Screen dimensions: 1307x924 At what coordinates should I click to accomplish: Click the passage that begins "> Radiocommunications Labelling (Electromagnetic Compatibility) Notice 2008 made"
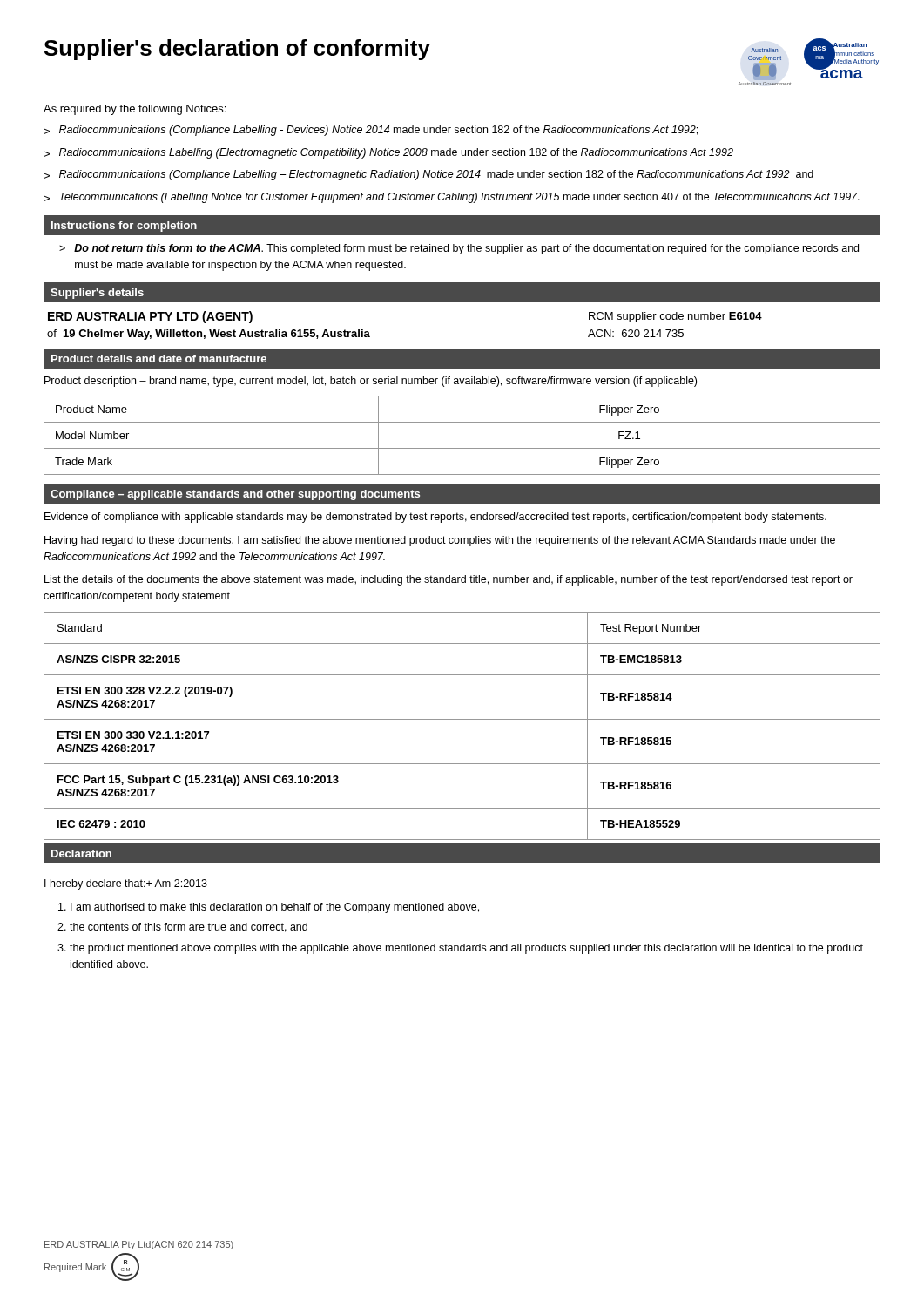click(388, 153)
